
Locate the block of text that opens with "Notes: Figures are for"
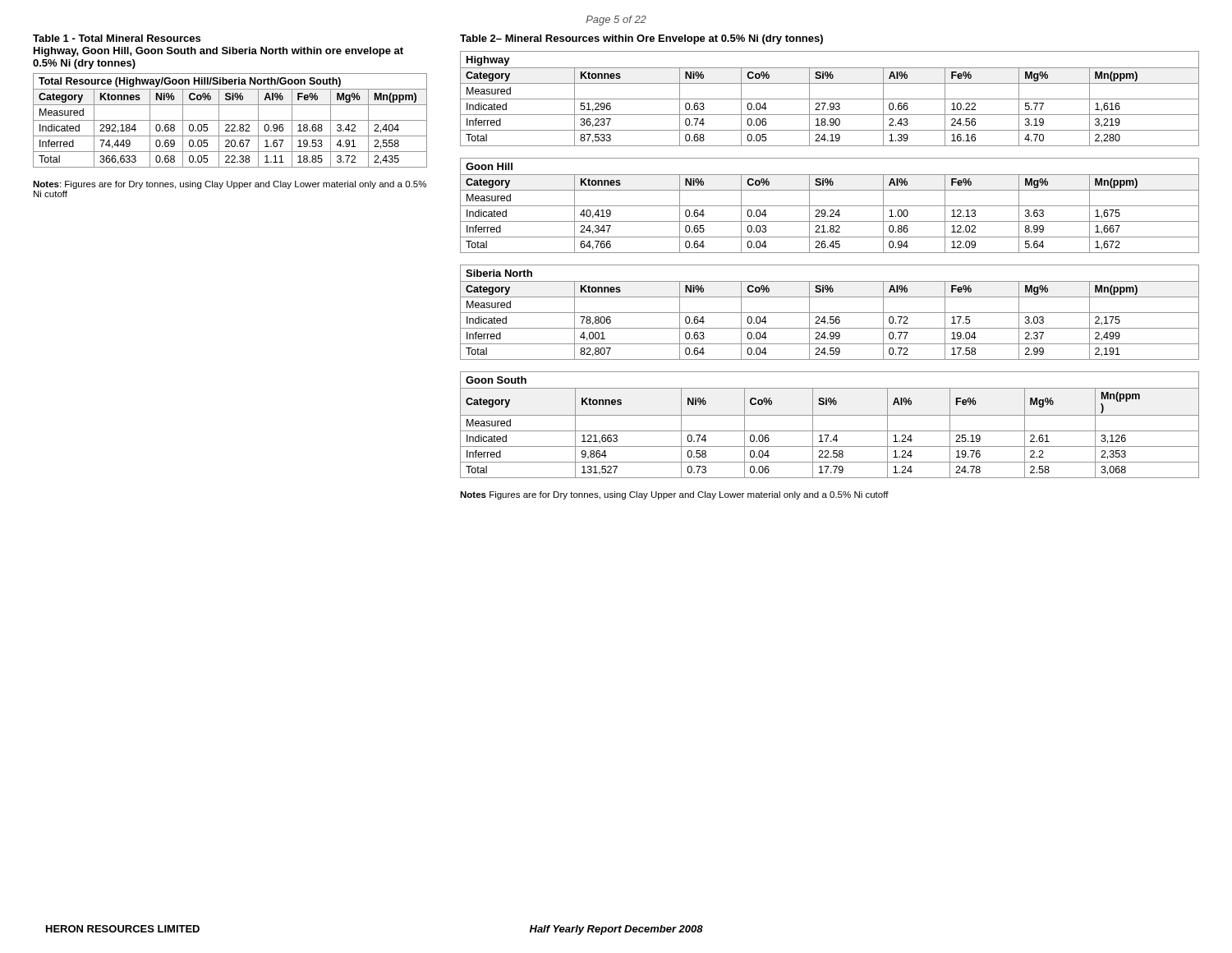point(230,189)
